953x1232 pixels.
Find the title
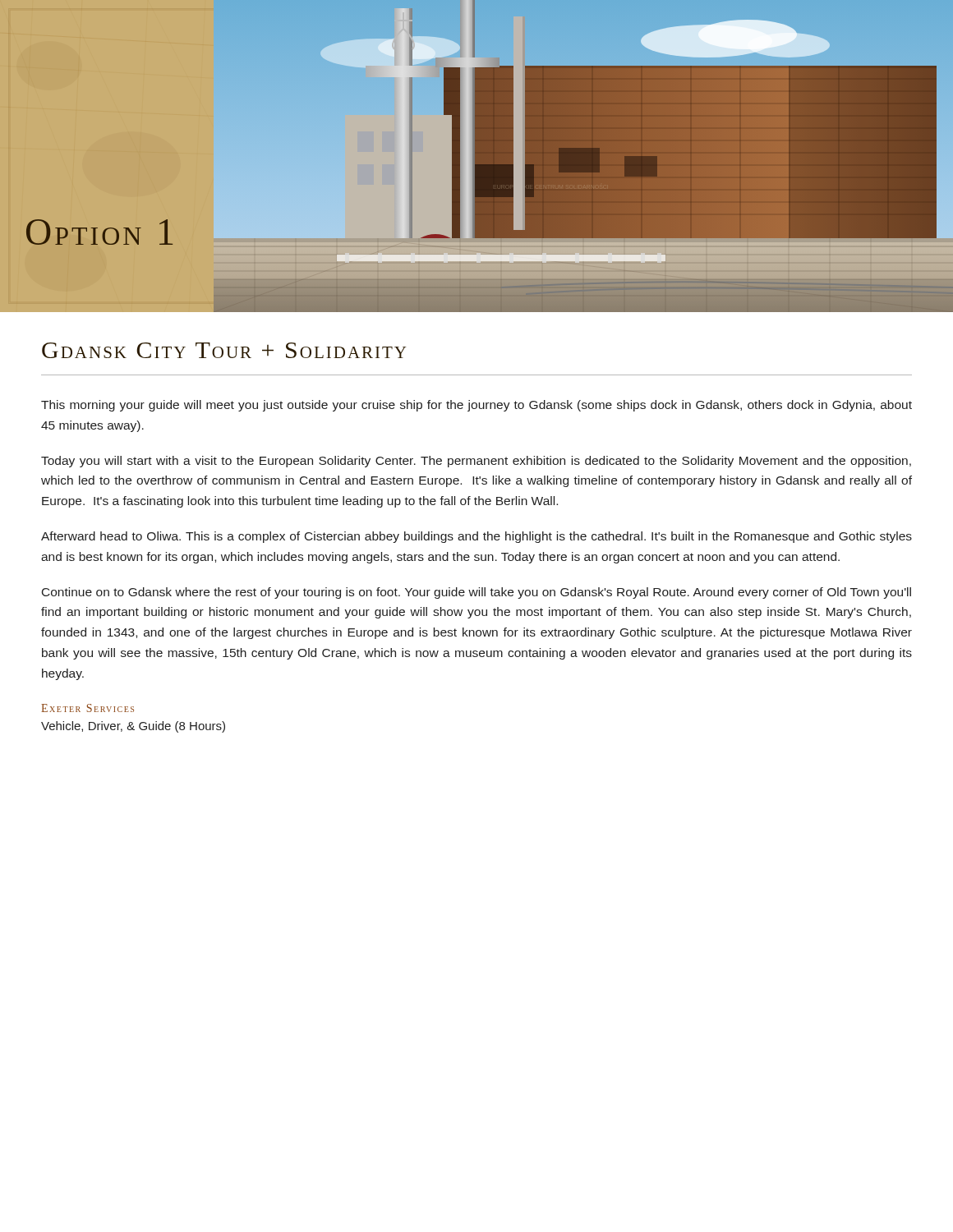coord(101,232)
